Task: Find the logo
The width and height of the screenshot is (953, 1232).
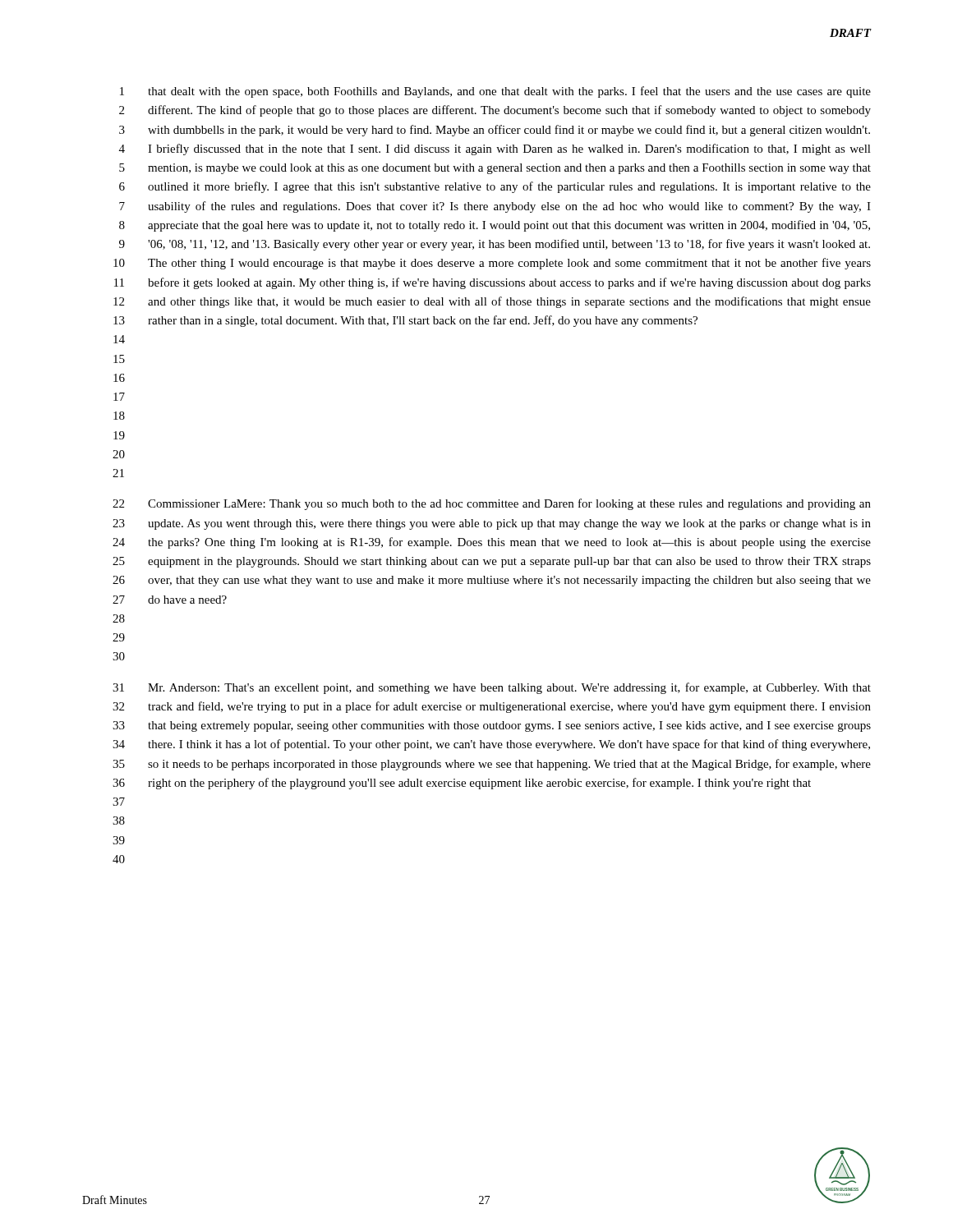Action: pyautogui.click(x=842, y=1177)
